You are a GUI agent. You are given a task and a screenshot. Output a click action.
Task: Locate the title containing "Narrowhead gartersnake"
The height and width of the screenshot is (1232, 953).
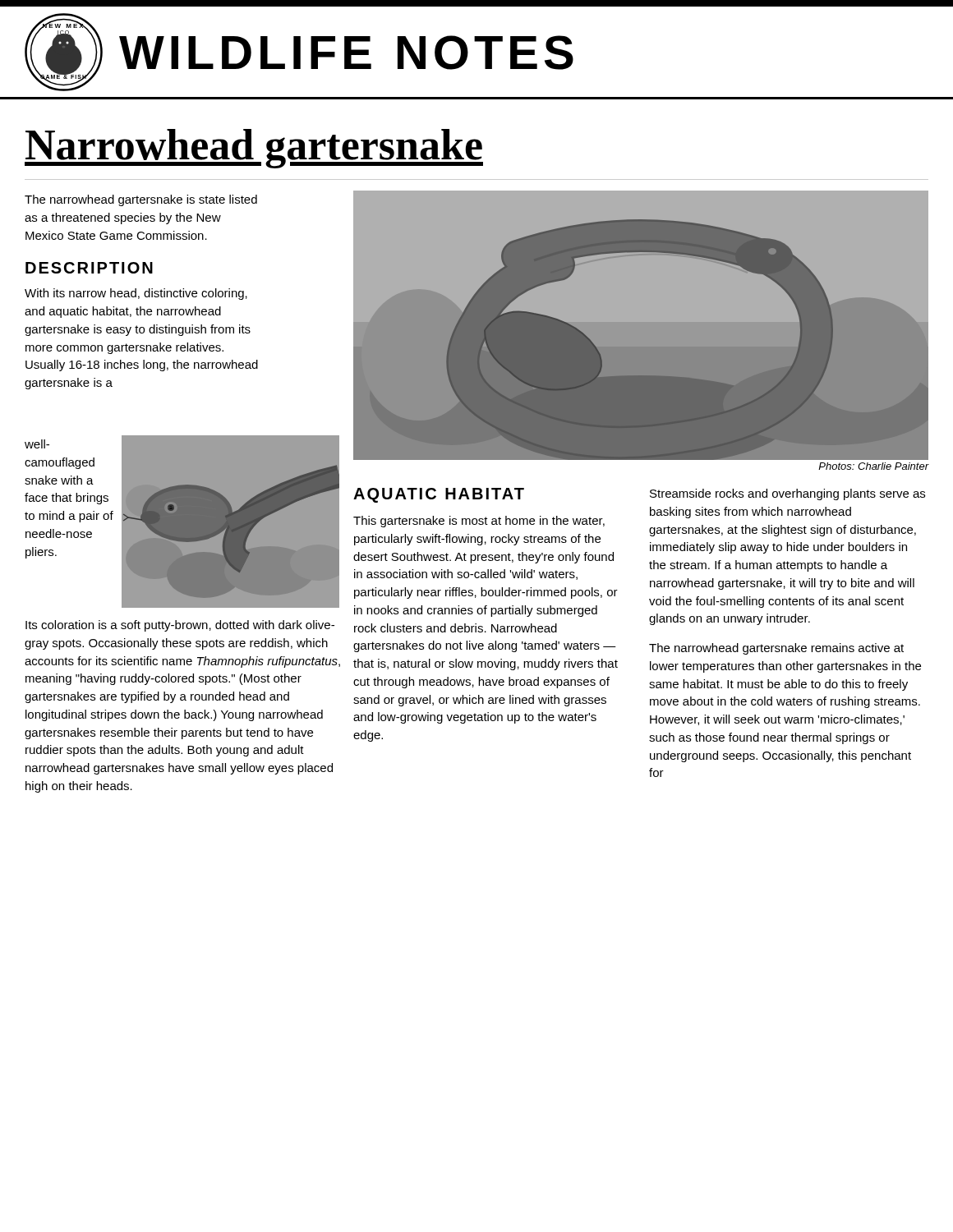coord(476,143)
